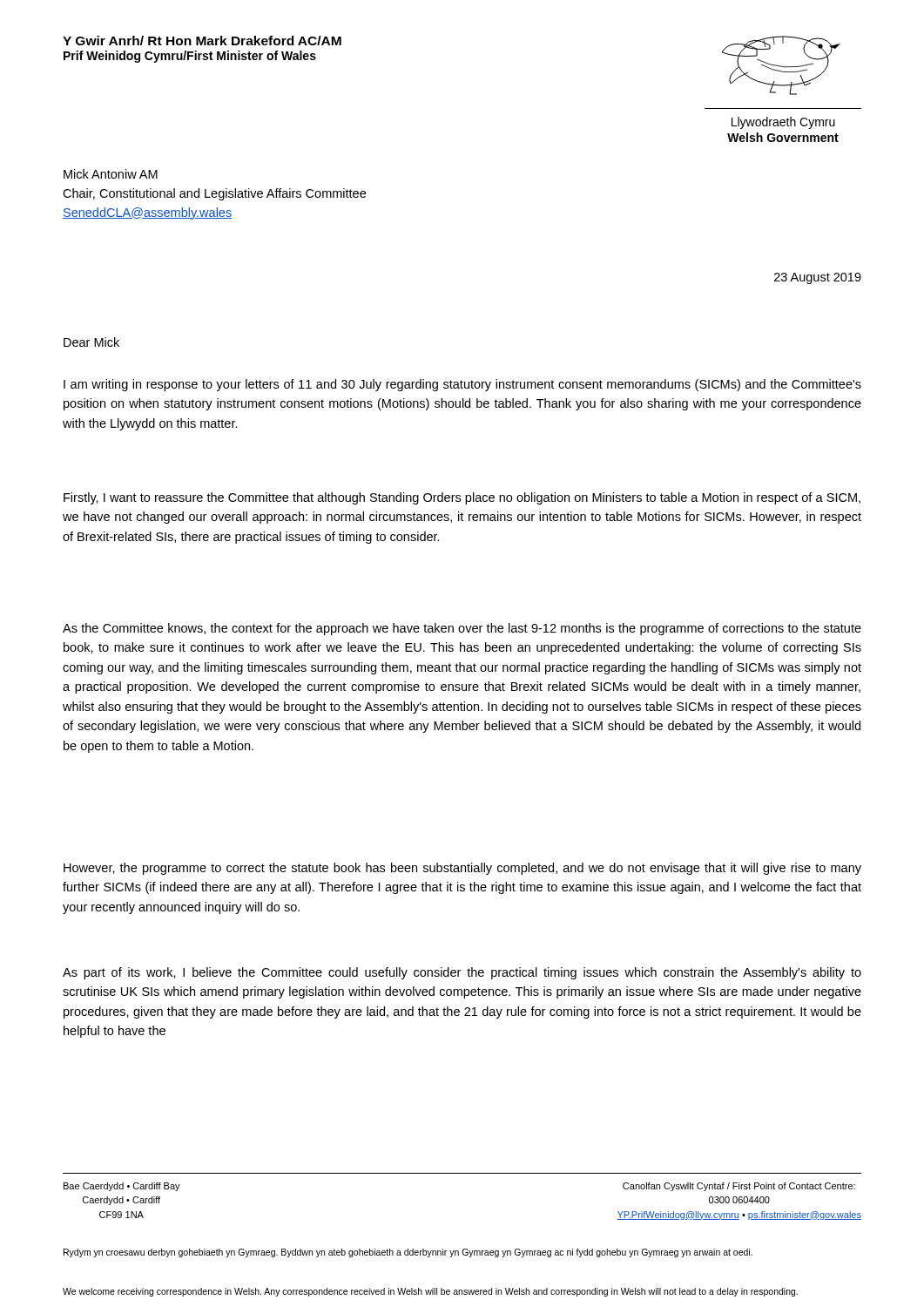Click on the passage starting "Dear Mick"
The image size is (924, 1307).
click(x=91, y=342)
